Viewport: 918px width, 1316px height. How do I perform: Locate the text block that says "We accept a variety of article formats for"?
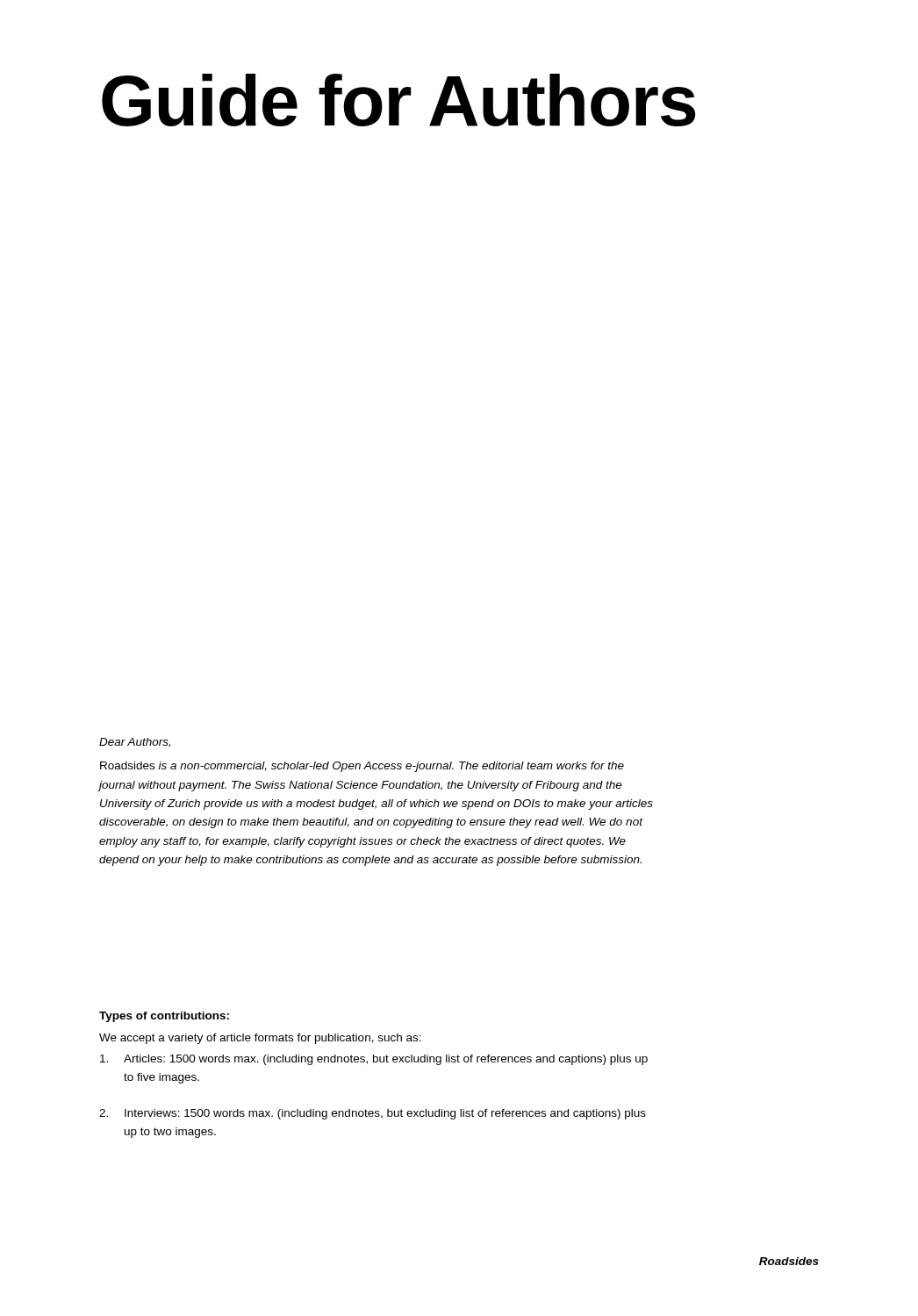click(x=260, y=1037)
